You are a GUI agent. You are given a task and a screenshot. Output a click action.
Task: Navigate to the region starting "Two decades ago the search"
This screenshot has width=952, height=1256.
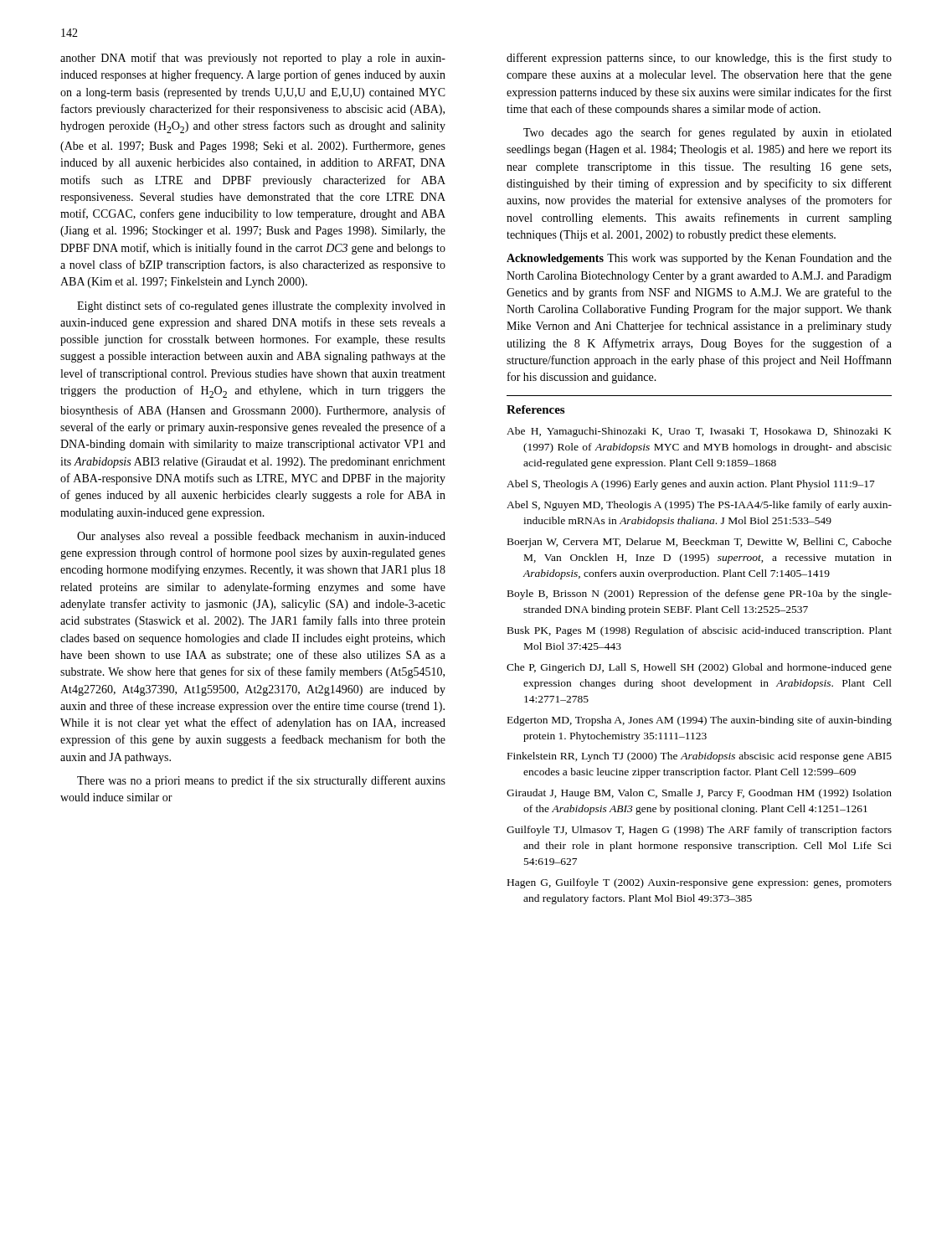(699, 184)
